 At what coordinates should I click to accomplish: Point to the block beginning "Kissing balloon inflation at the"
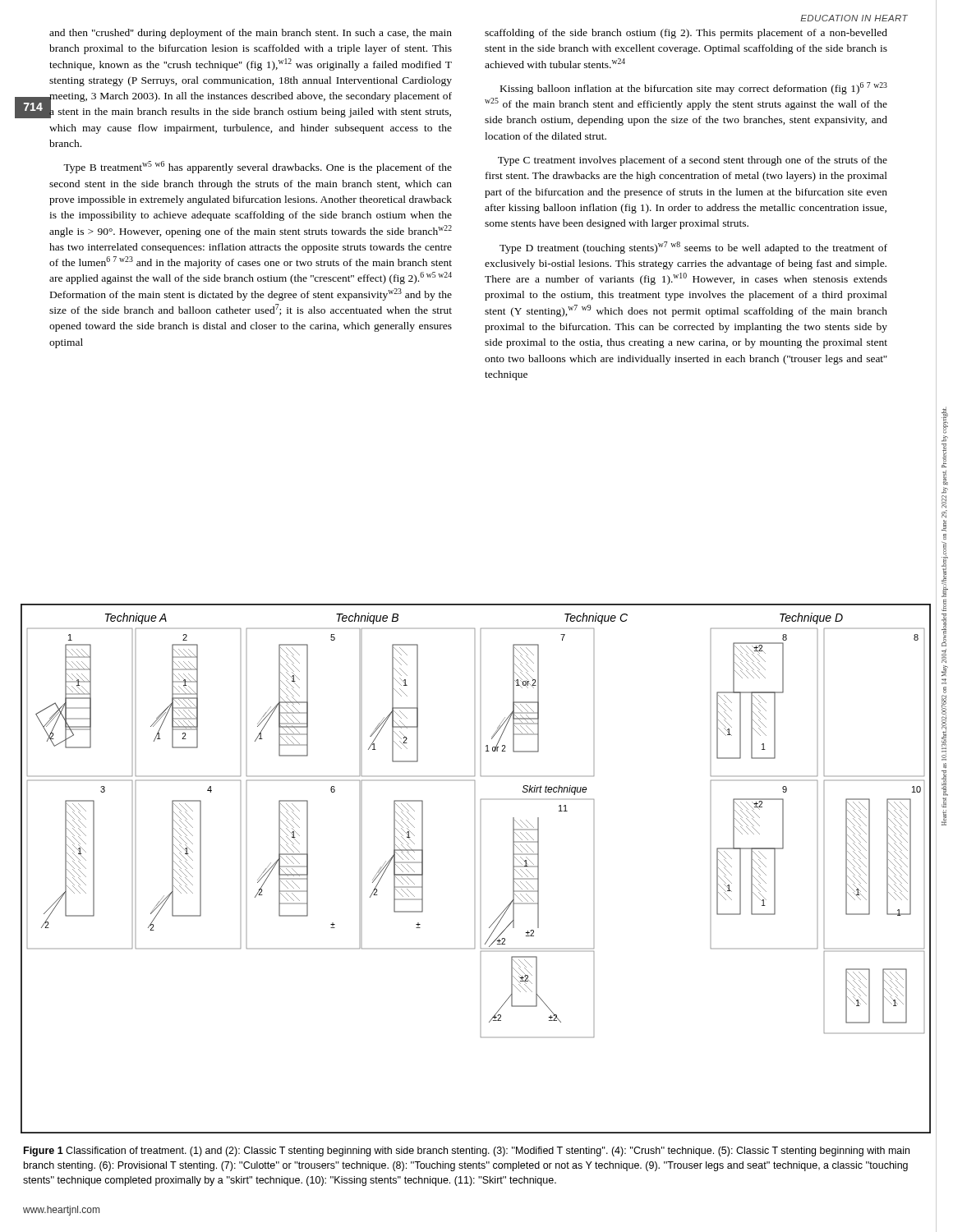pos(686,111)
